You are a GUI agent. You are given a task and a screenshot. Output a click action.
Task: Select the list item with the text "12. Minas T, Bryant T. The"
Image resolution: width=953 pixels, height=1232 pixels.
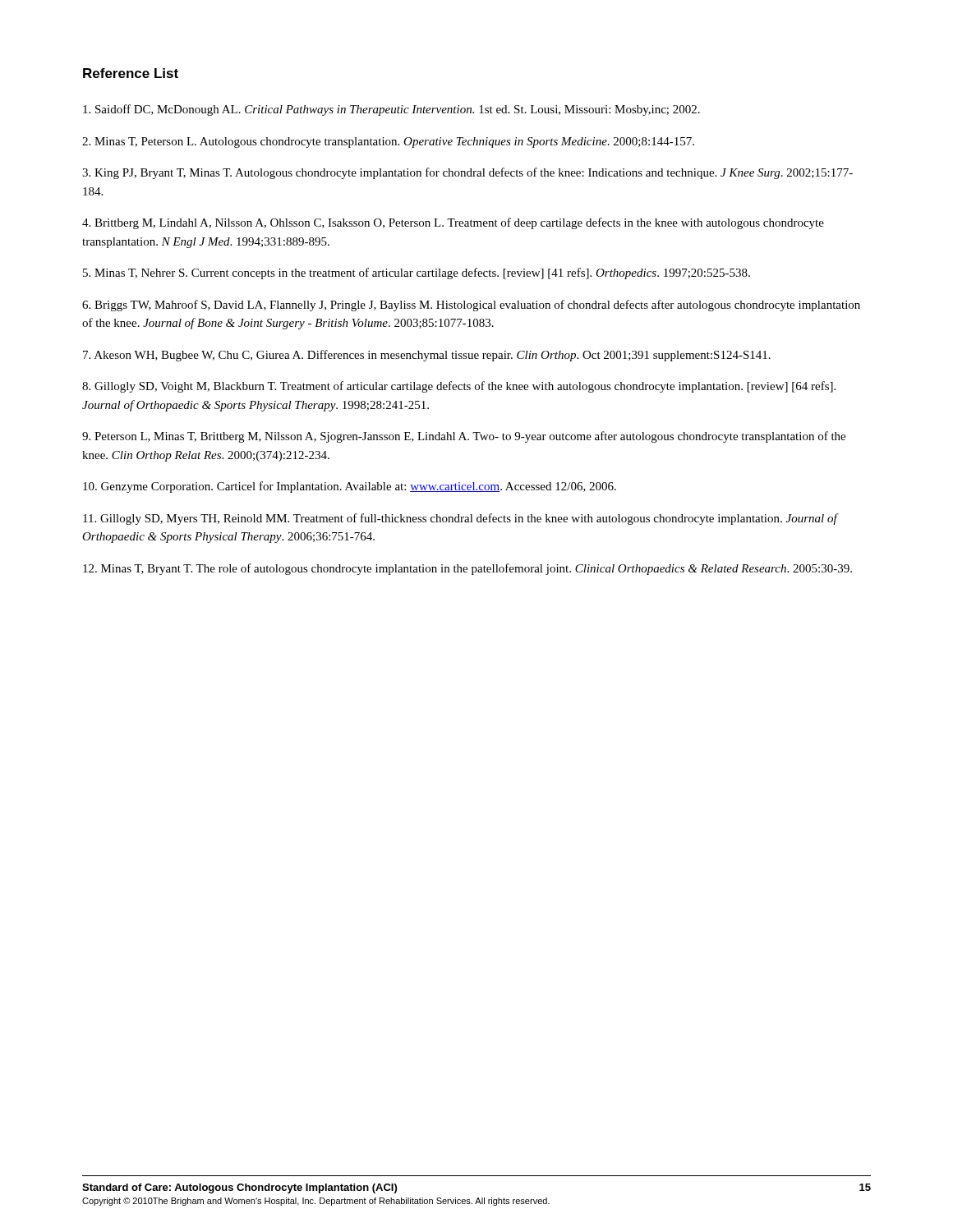[x=467, y=568]
